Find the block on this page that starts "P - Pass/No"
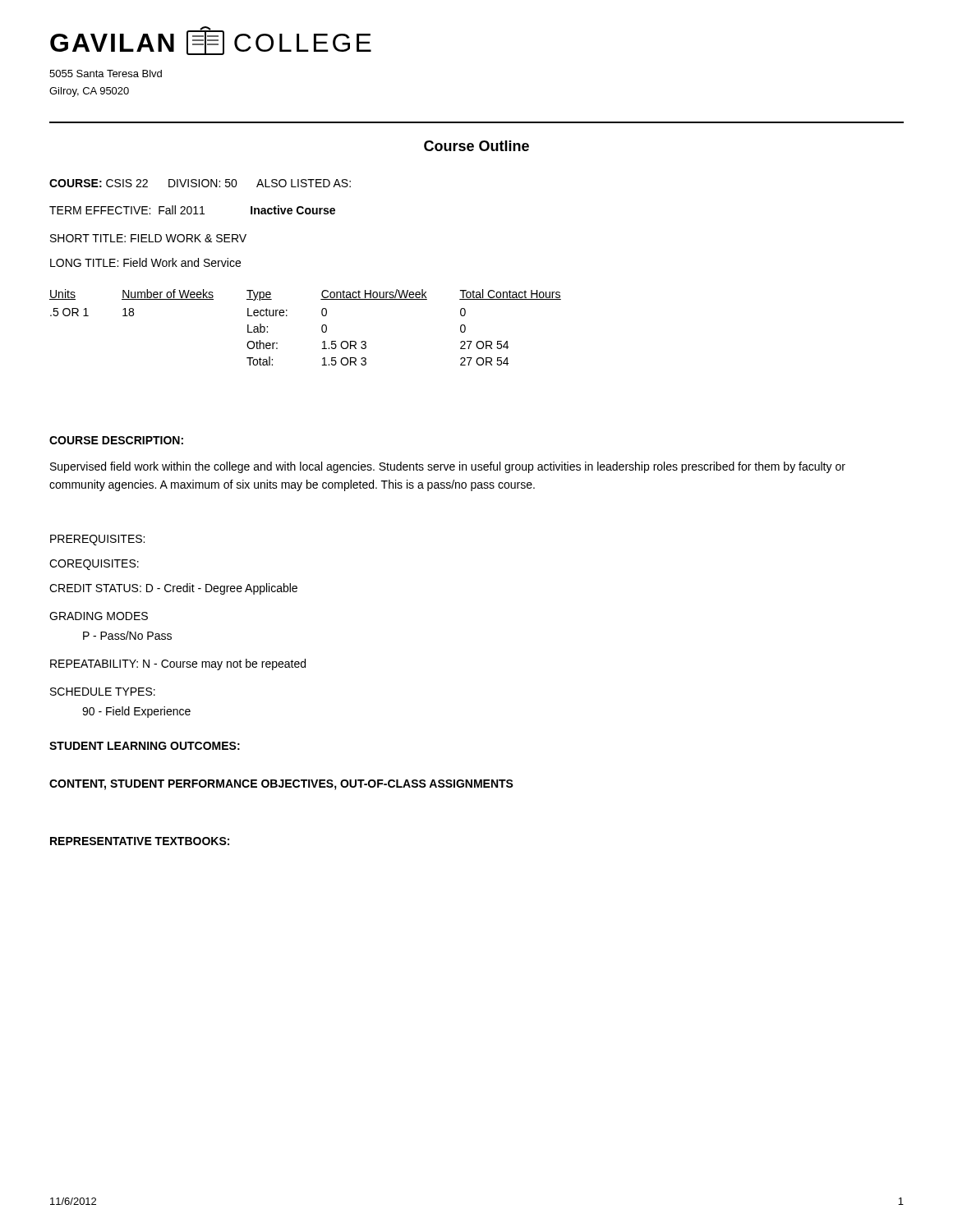This screenshot has height=1232, width=953. (x=127, y=636)
